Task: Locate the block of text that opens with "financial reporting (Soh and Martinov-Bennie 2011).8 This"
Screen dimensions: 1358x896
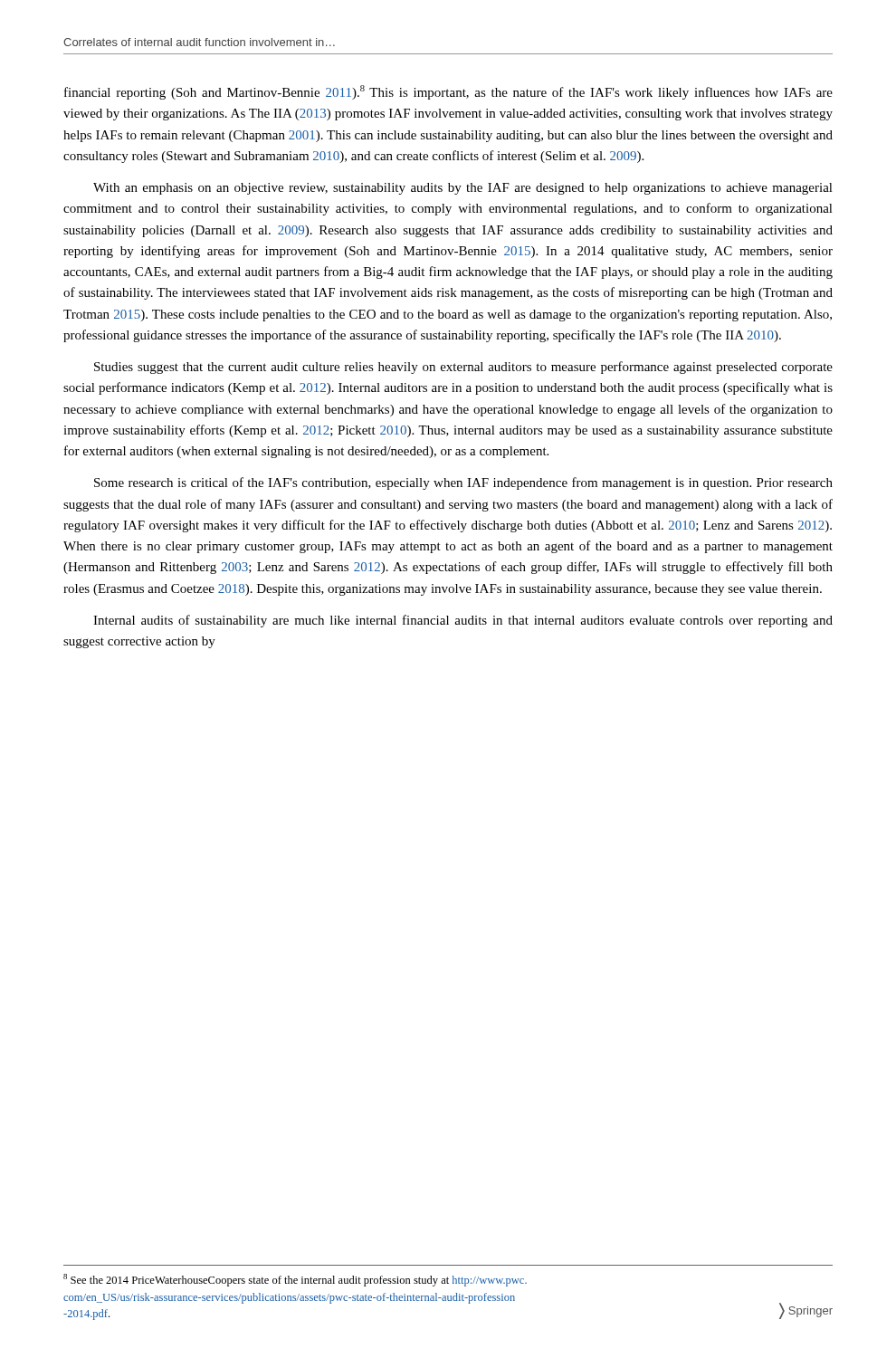Action: 448,124
